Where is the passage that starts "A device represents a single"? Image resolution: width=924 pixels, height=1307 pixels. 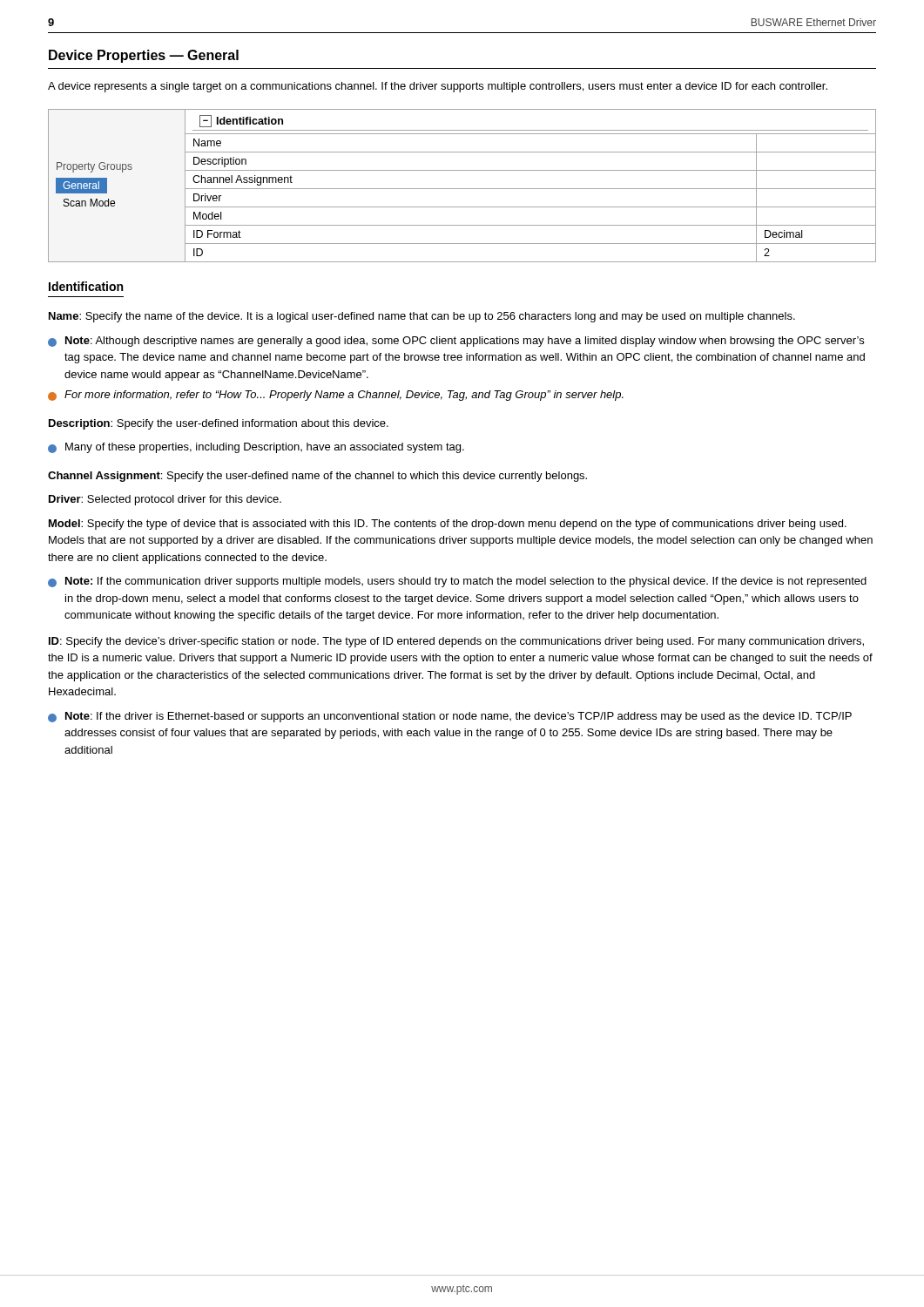[x=438, y=86]
